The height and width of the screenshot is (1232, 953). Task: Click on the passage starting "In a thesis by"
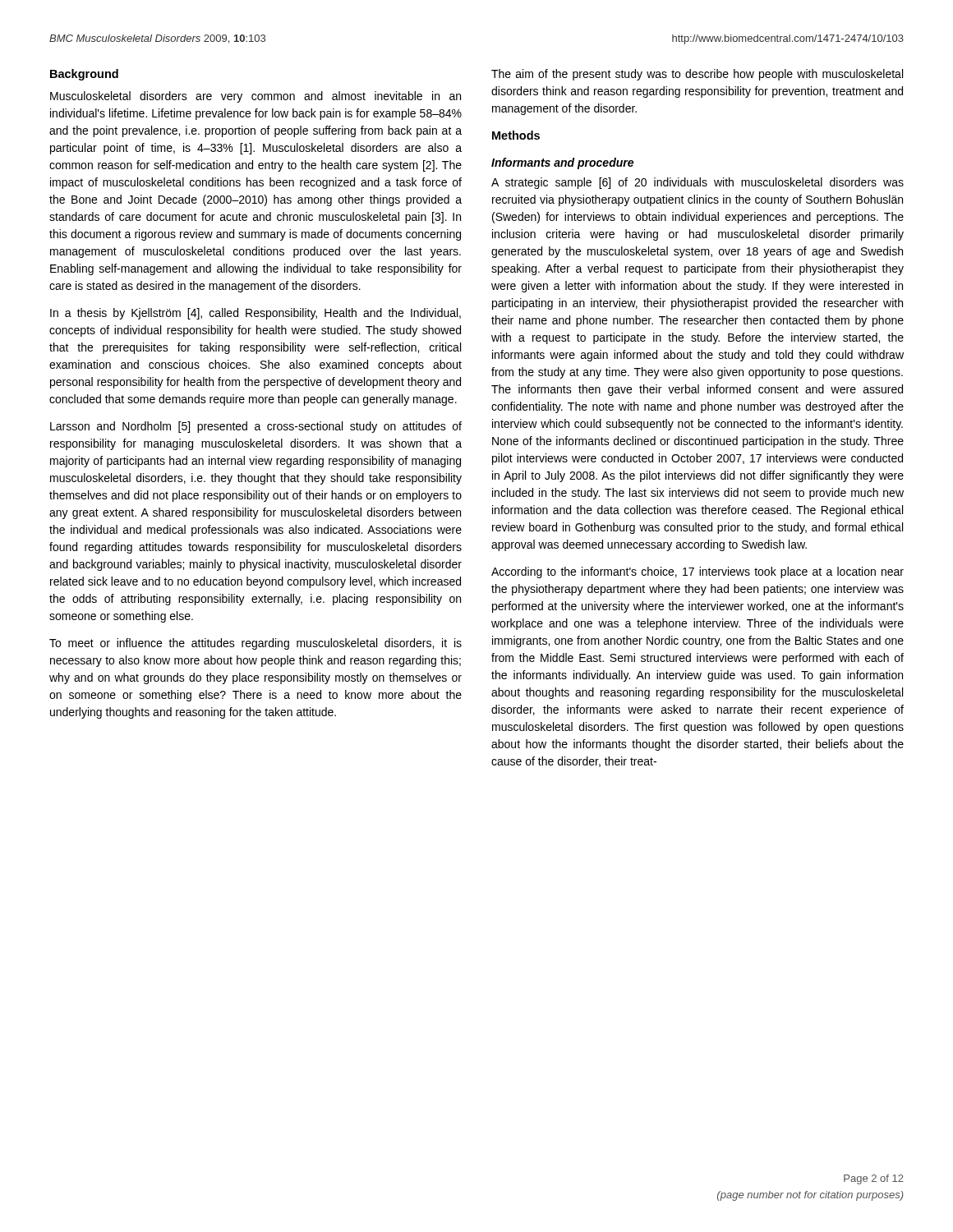point(255,356)
